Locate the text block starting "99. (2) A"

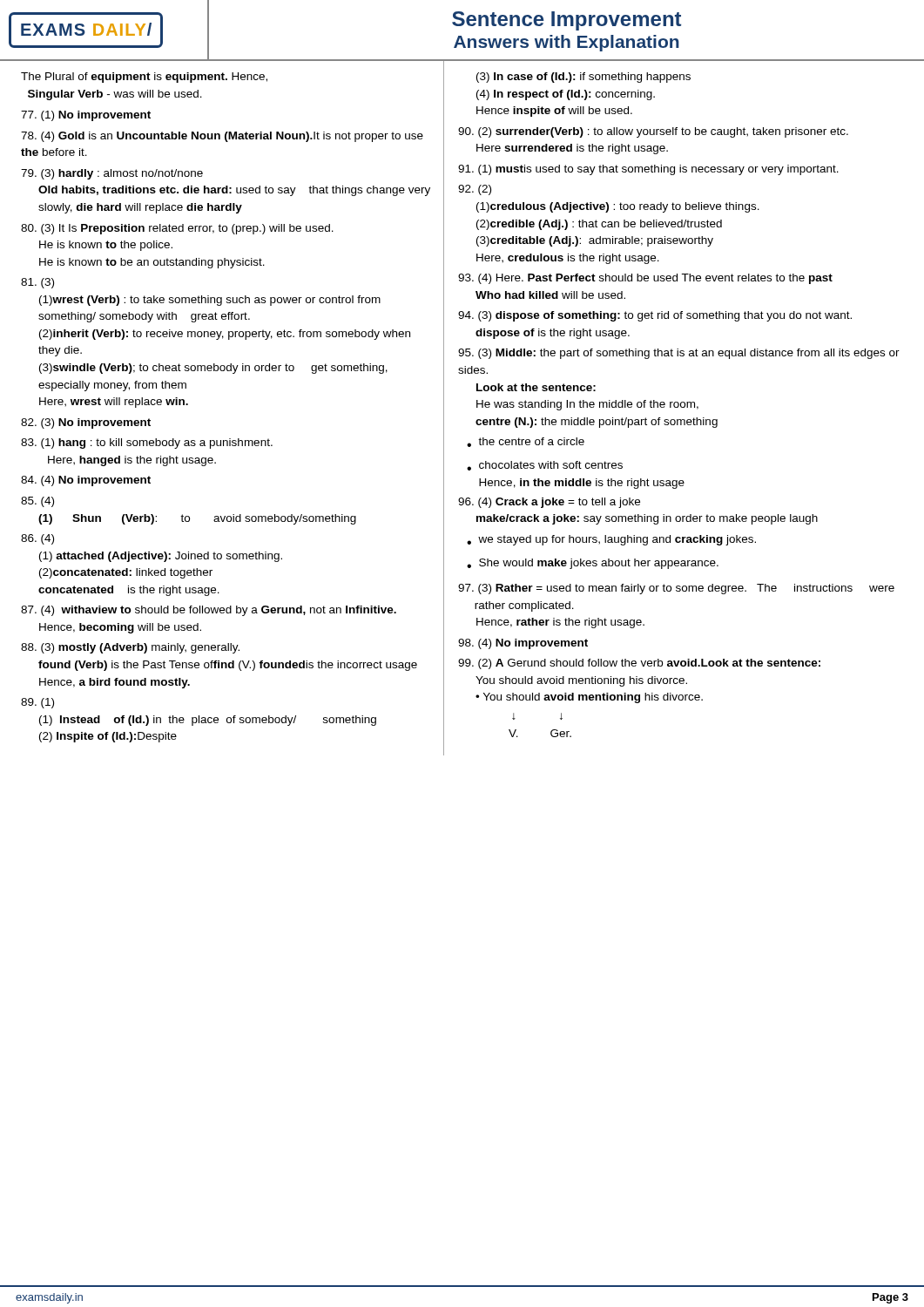tap(640, 699)
